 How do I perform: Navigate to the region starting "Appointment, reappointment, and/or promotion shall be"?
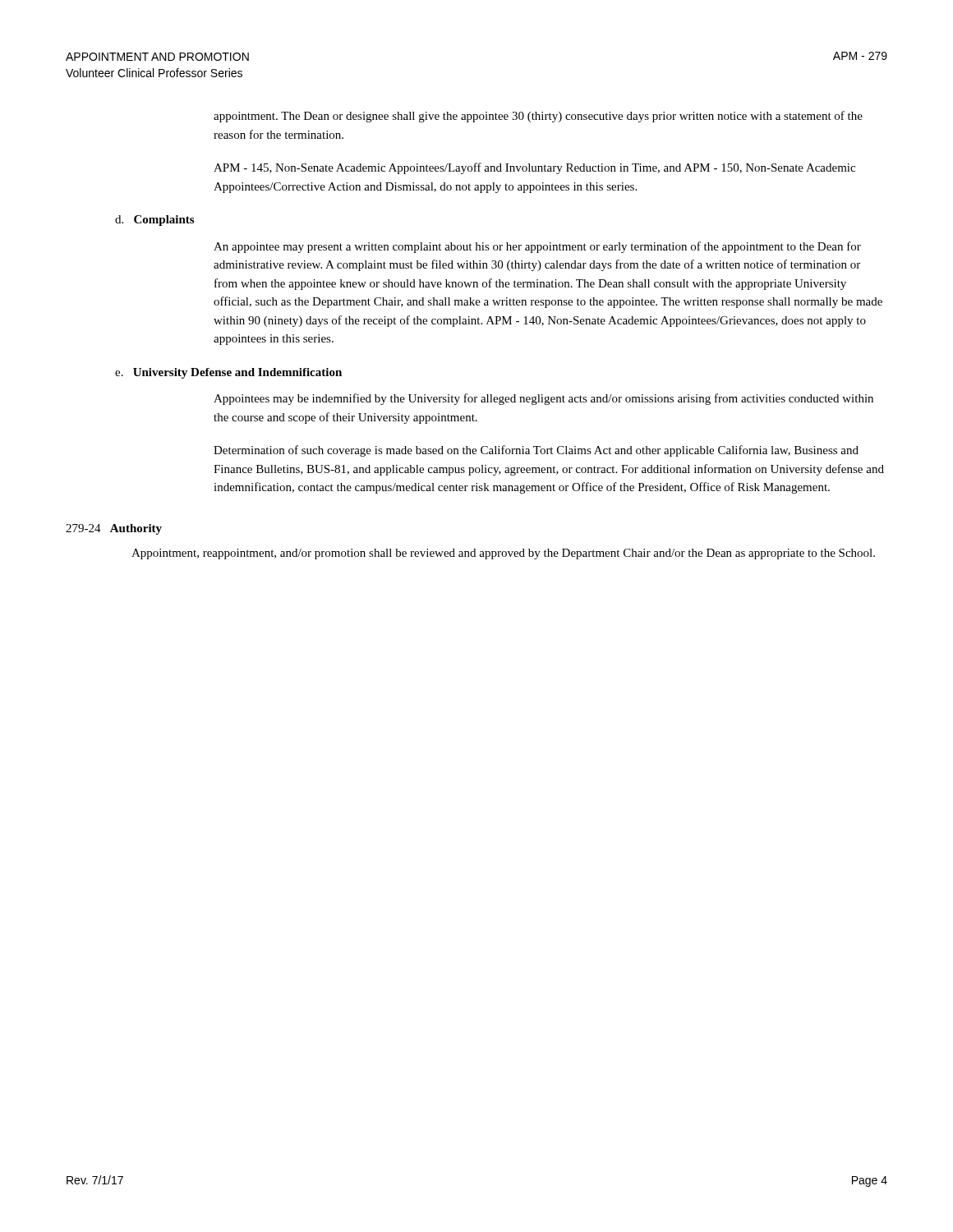point(504,552)
